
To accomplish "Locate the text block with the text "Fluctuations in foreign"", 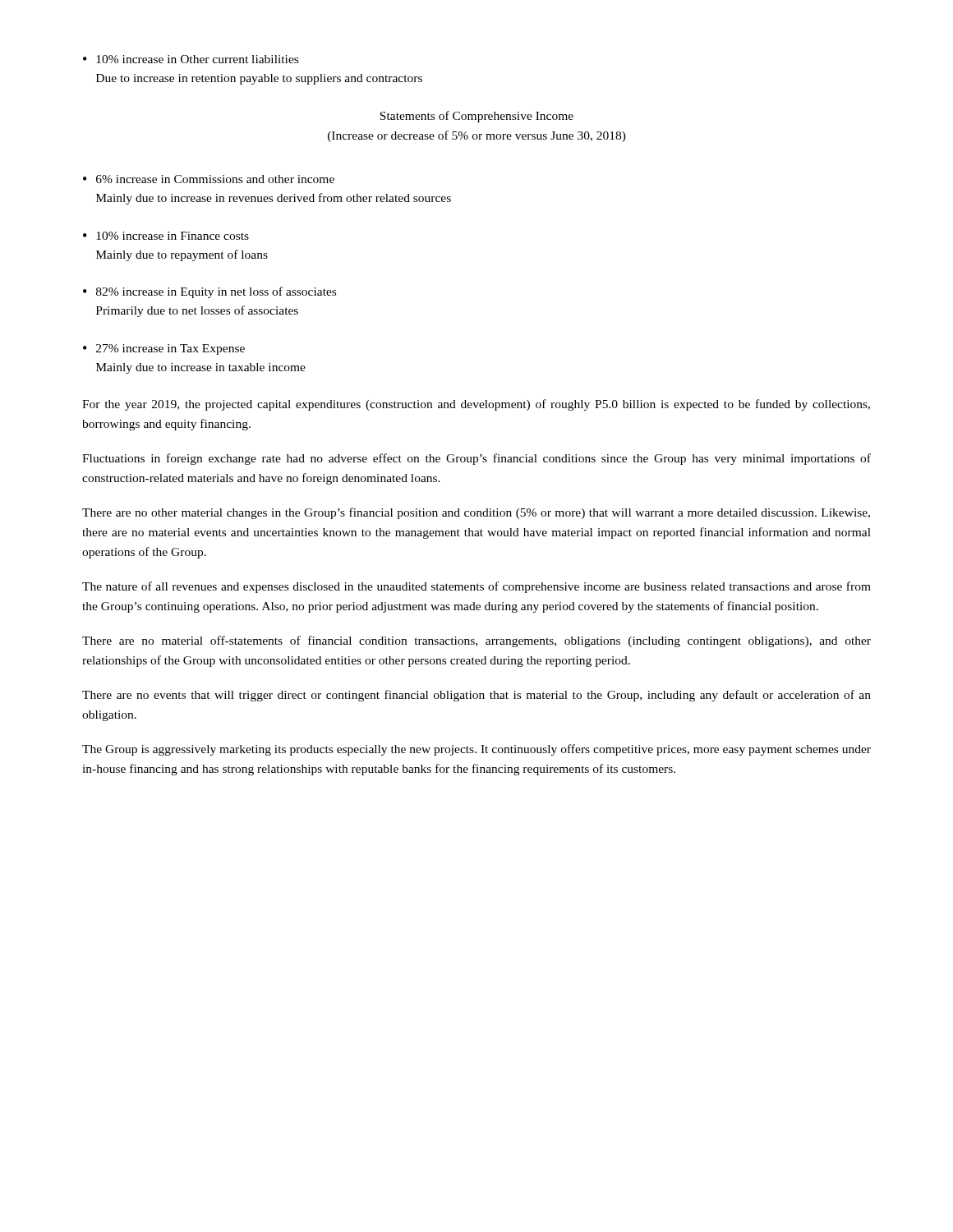I will pos(476,468).
